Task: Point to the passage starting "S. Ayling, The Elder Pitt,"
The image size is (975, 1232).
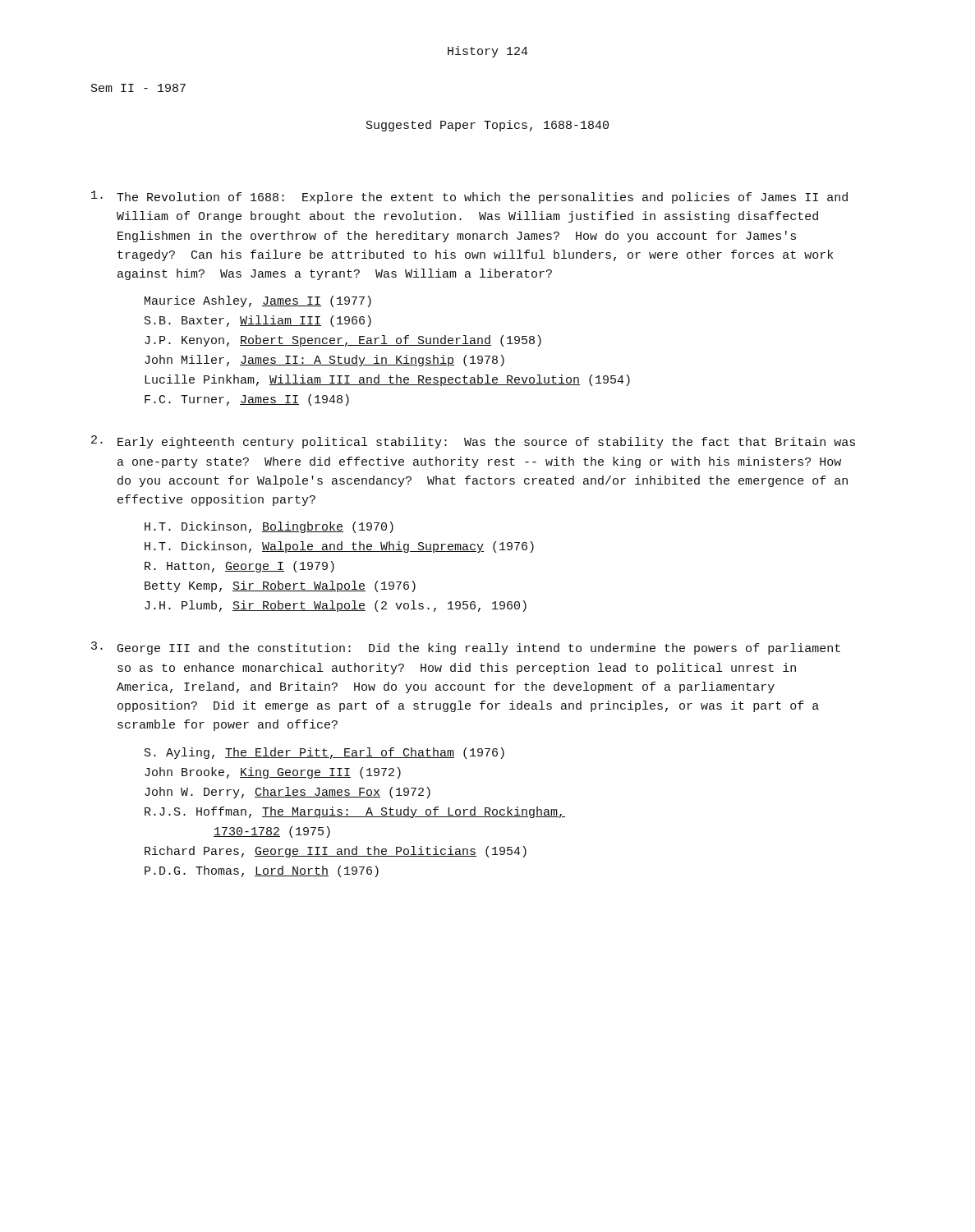Action: click(x=503, y=813)
